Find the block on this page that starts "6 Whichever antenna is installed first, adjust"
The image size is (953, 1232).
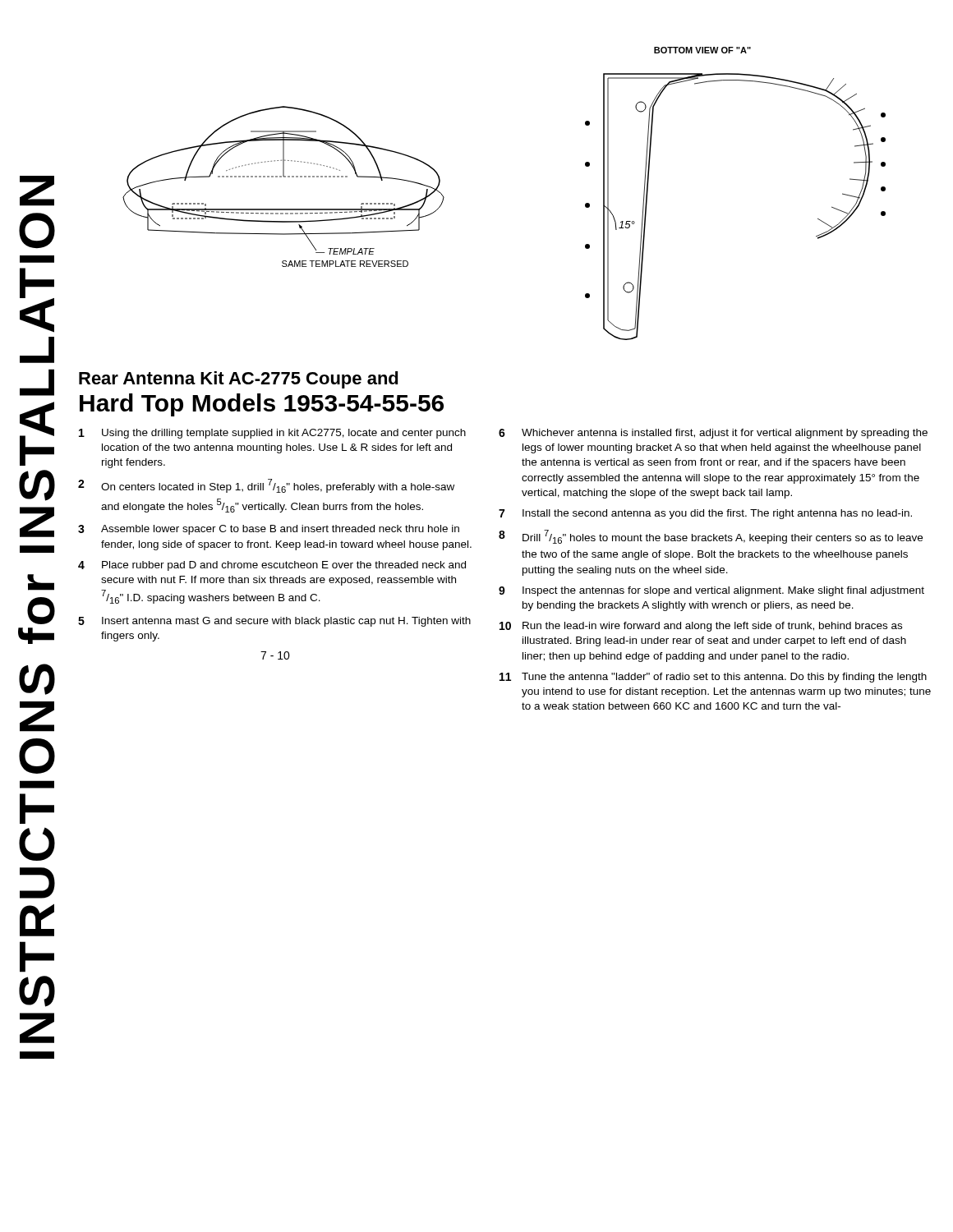[x=716, y=463]
